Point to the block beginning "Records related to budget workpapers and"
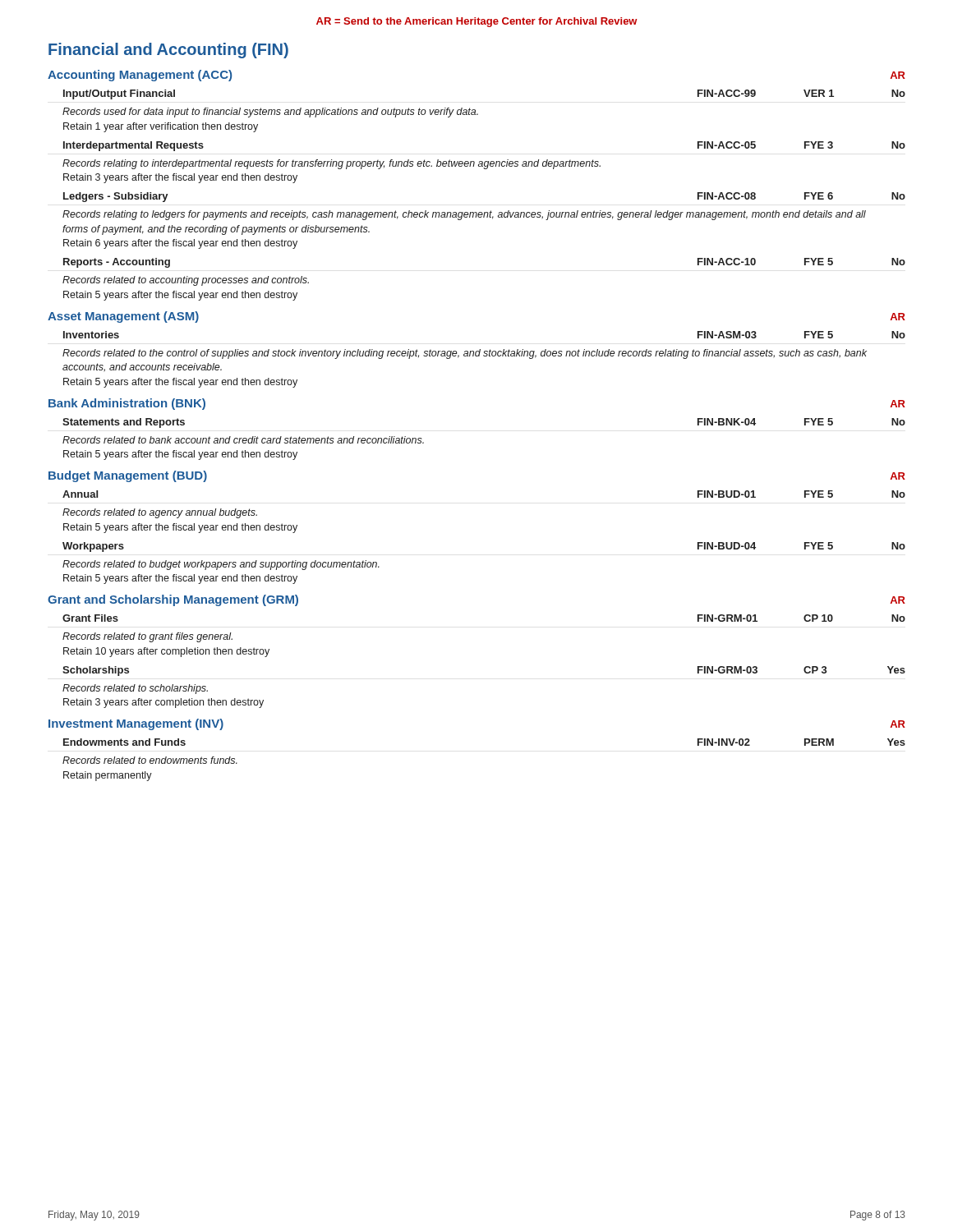 pos(221,564)
